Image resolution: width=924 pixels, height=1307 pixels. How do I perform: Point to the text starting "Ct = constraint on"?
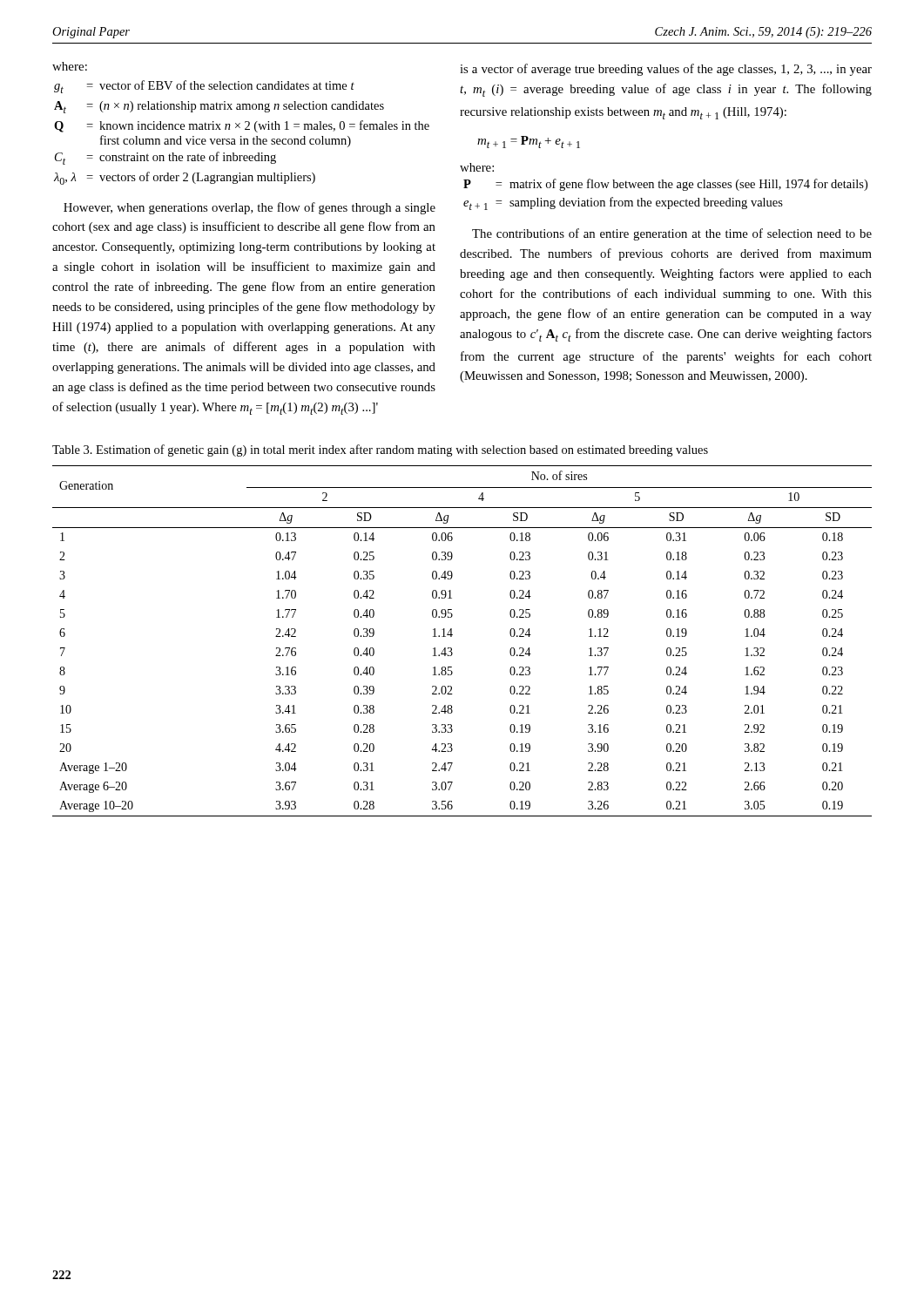244,159
